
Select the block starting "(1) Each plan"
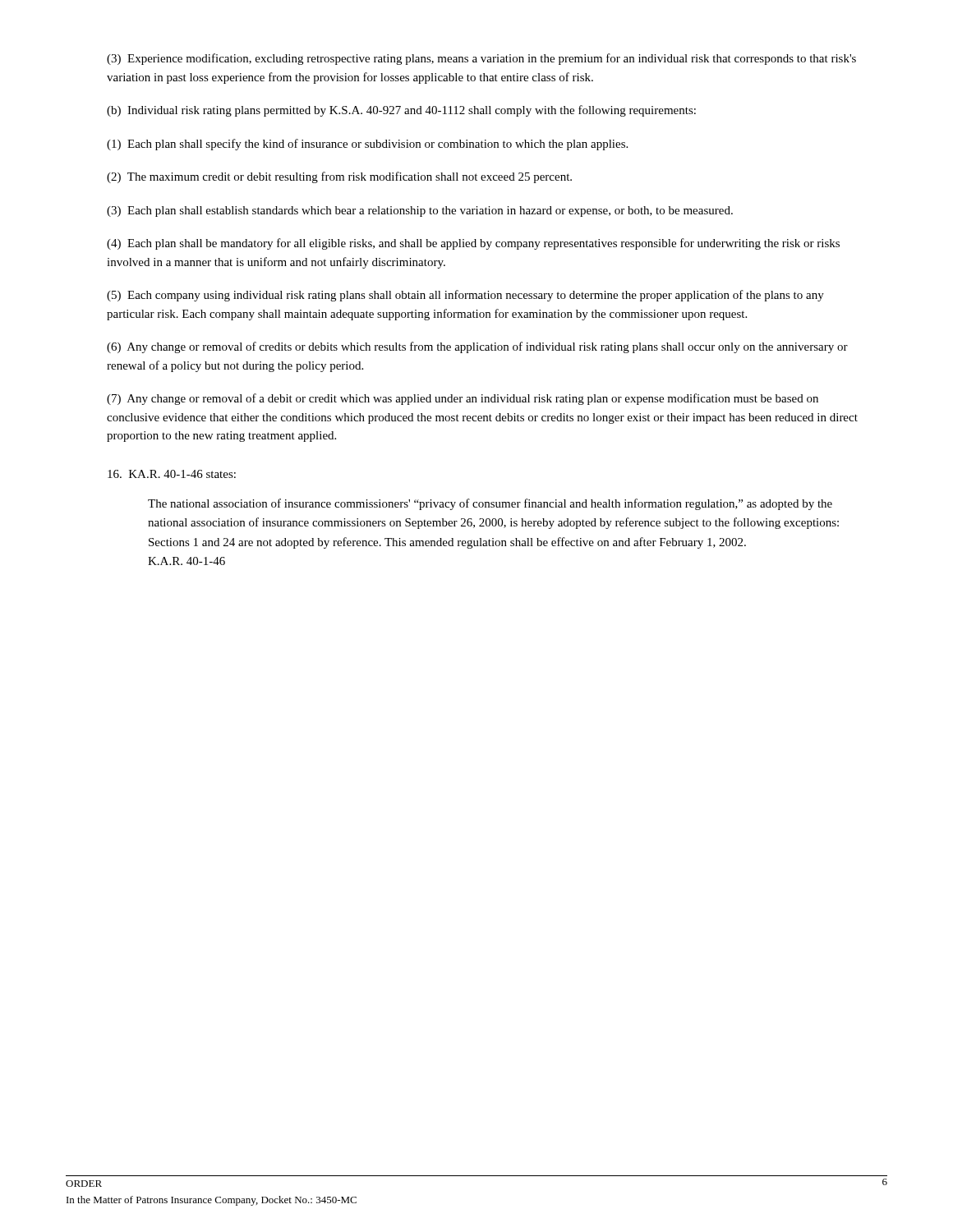coord(368,143)
